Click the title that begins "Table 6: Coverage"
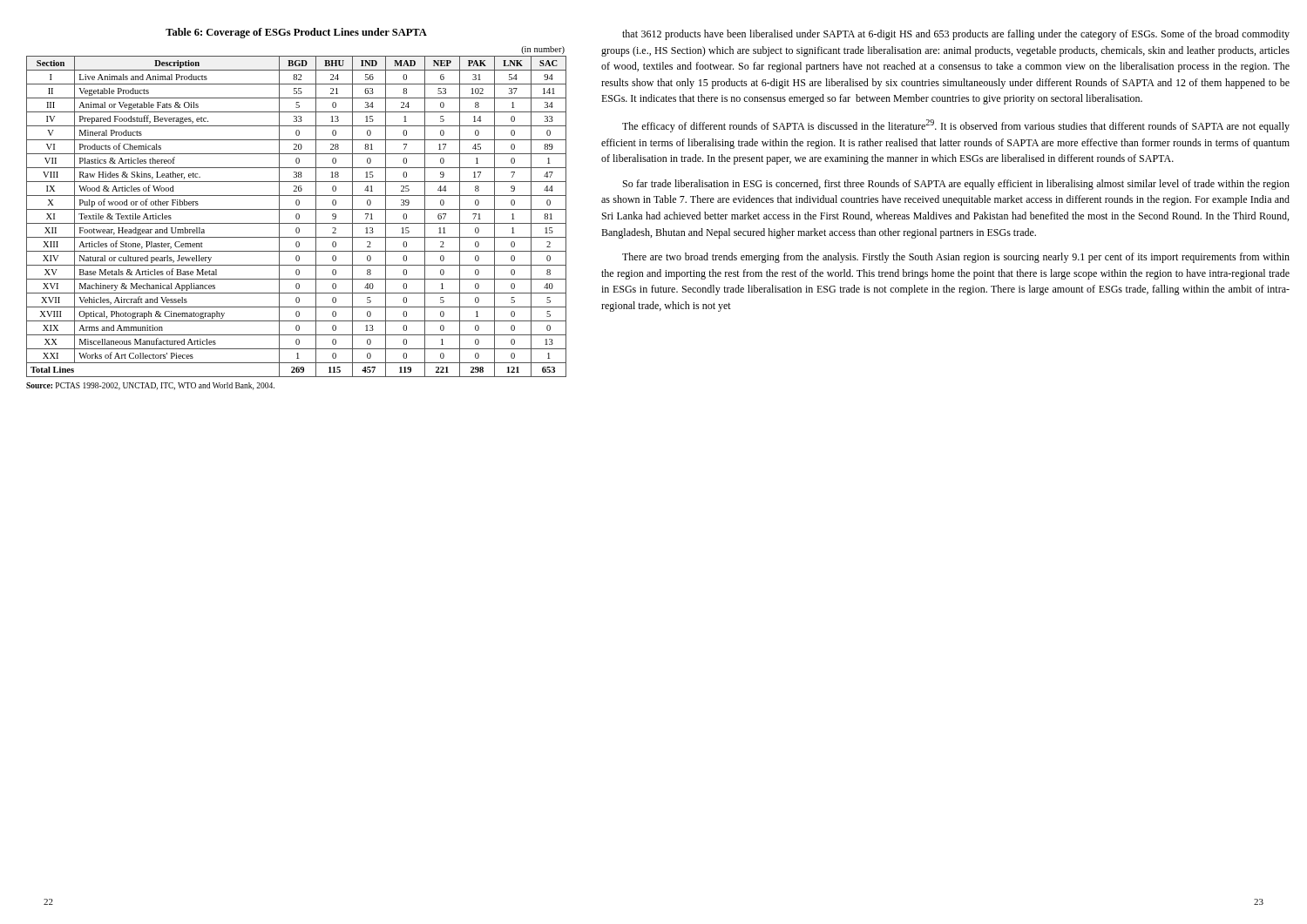This screenshot has width=1307, height=924. [x=296, y=32]
